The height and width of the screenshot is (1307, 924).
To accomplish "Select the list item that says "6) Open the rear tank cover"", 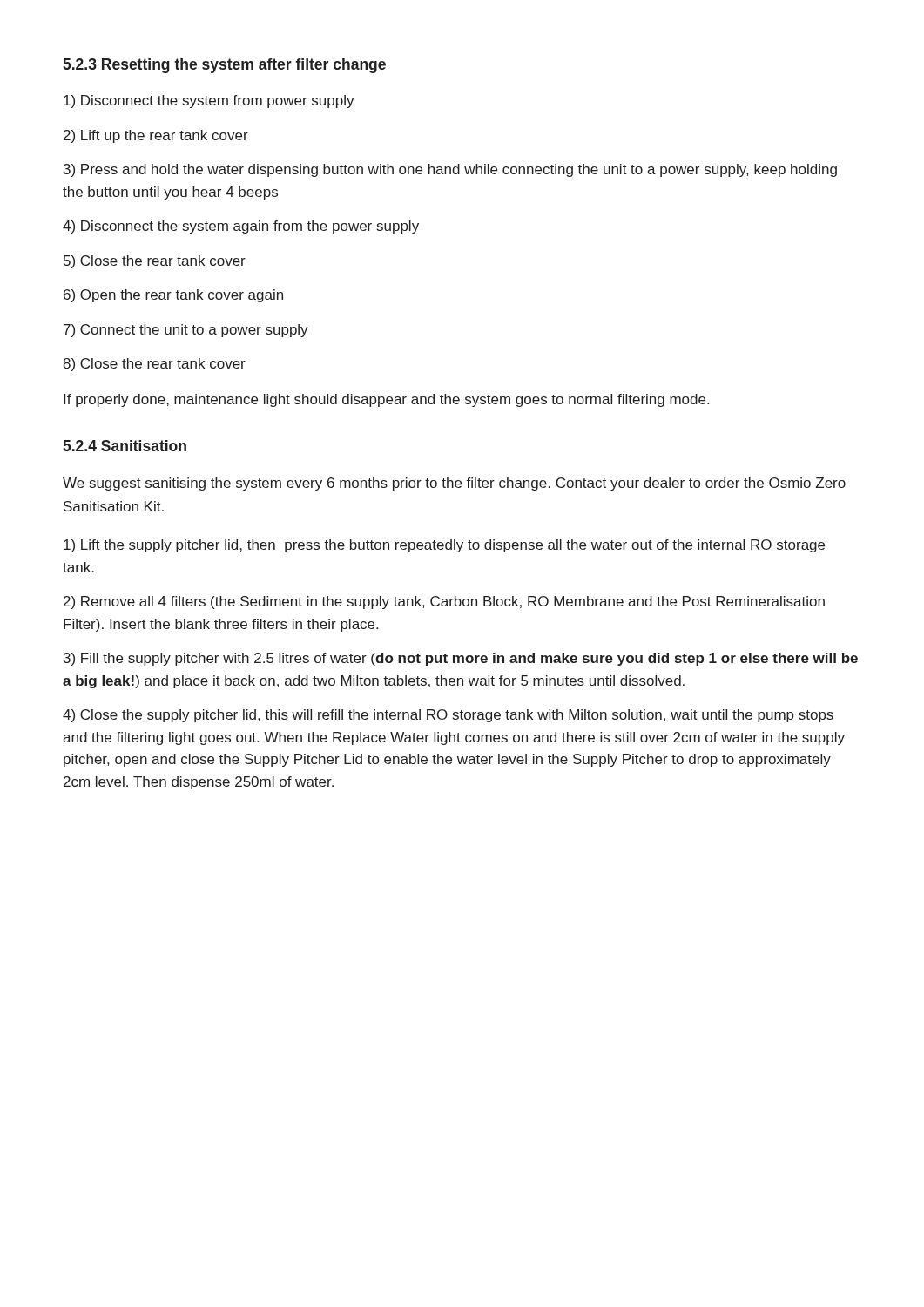I will (x=173, y=295).
